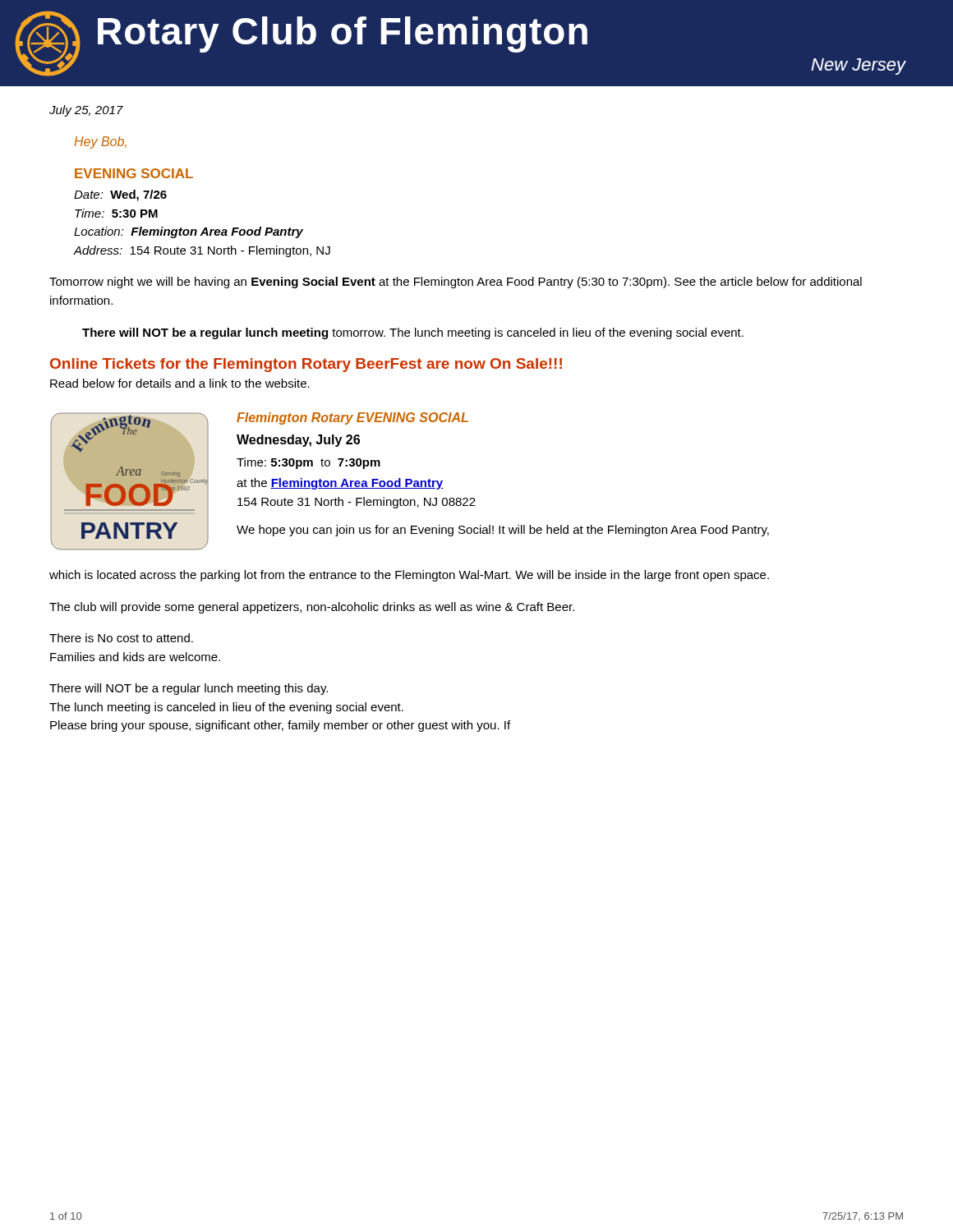Click on the text block starting "July 25, 2017"
Screen dimensions: 1232x953
click(x=86, y=110)
